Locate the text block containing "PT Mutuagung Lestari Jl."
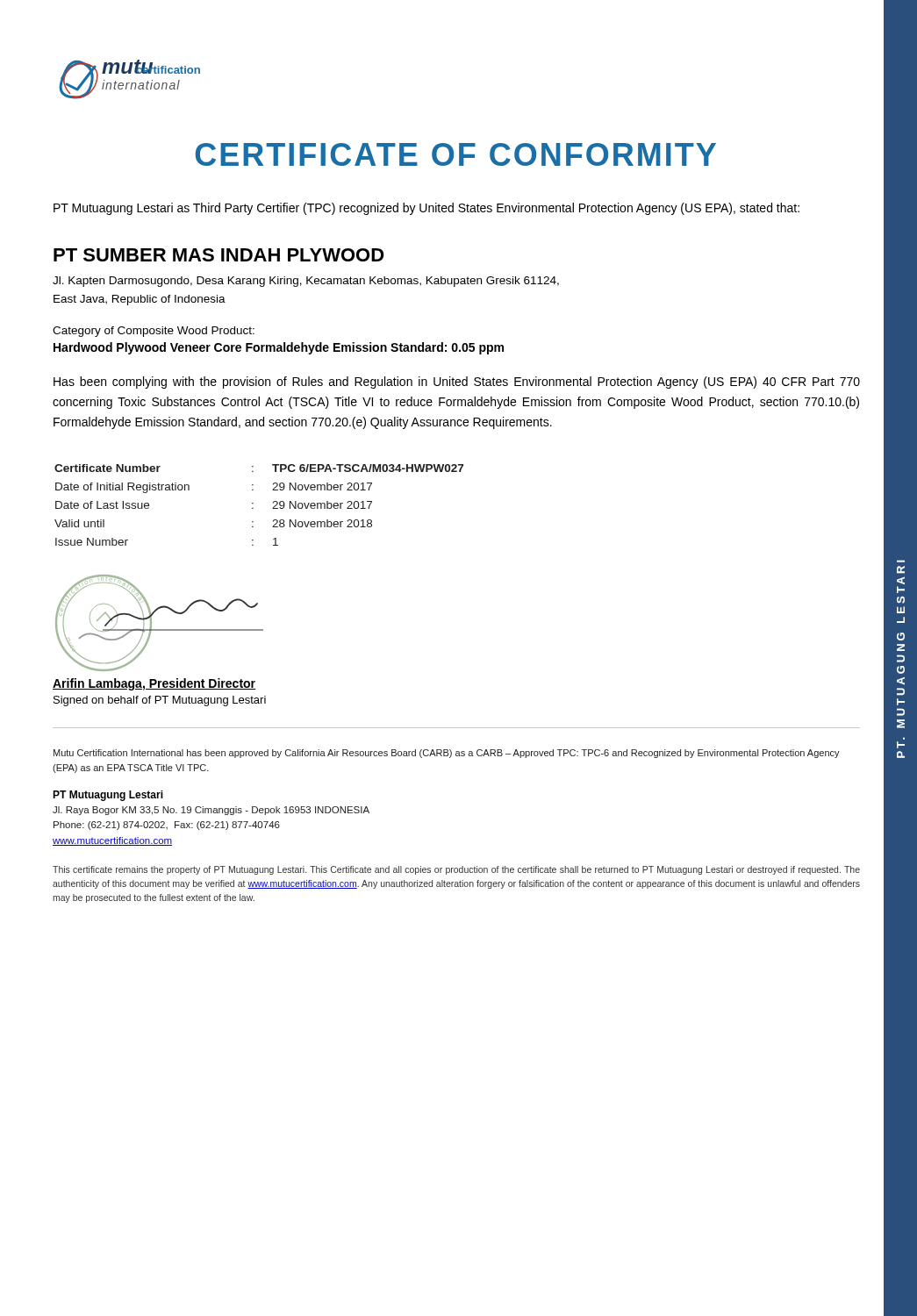This screenshot has width=917, height=1316. tap(108, 796)
